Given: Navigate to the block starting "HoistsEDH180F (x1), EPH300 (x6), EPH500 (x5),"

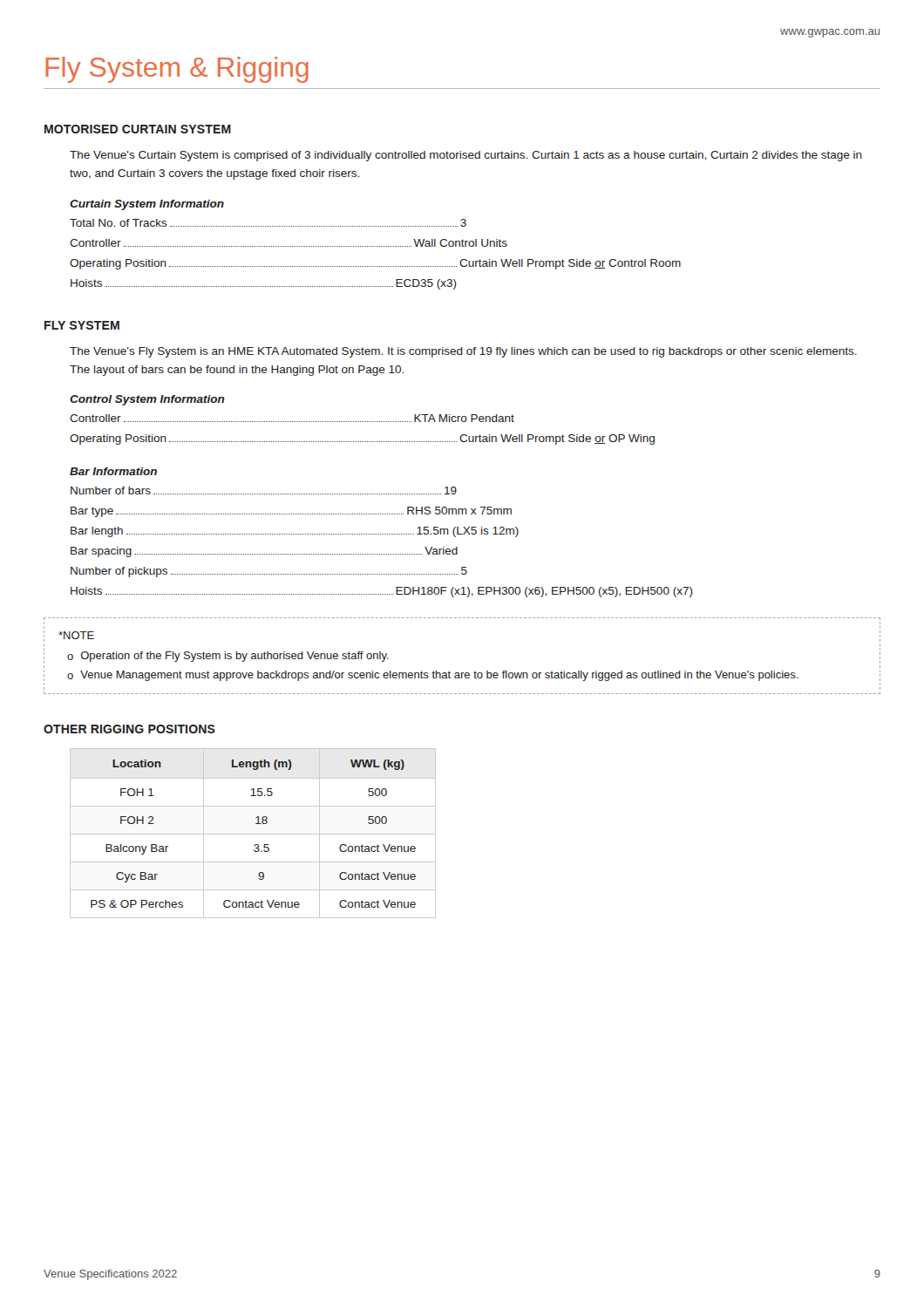Looking at the screenshot, I should pos(381,592).
